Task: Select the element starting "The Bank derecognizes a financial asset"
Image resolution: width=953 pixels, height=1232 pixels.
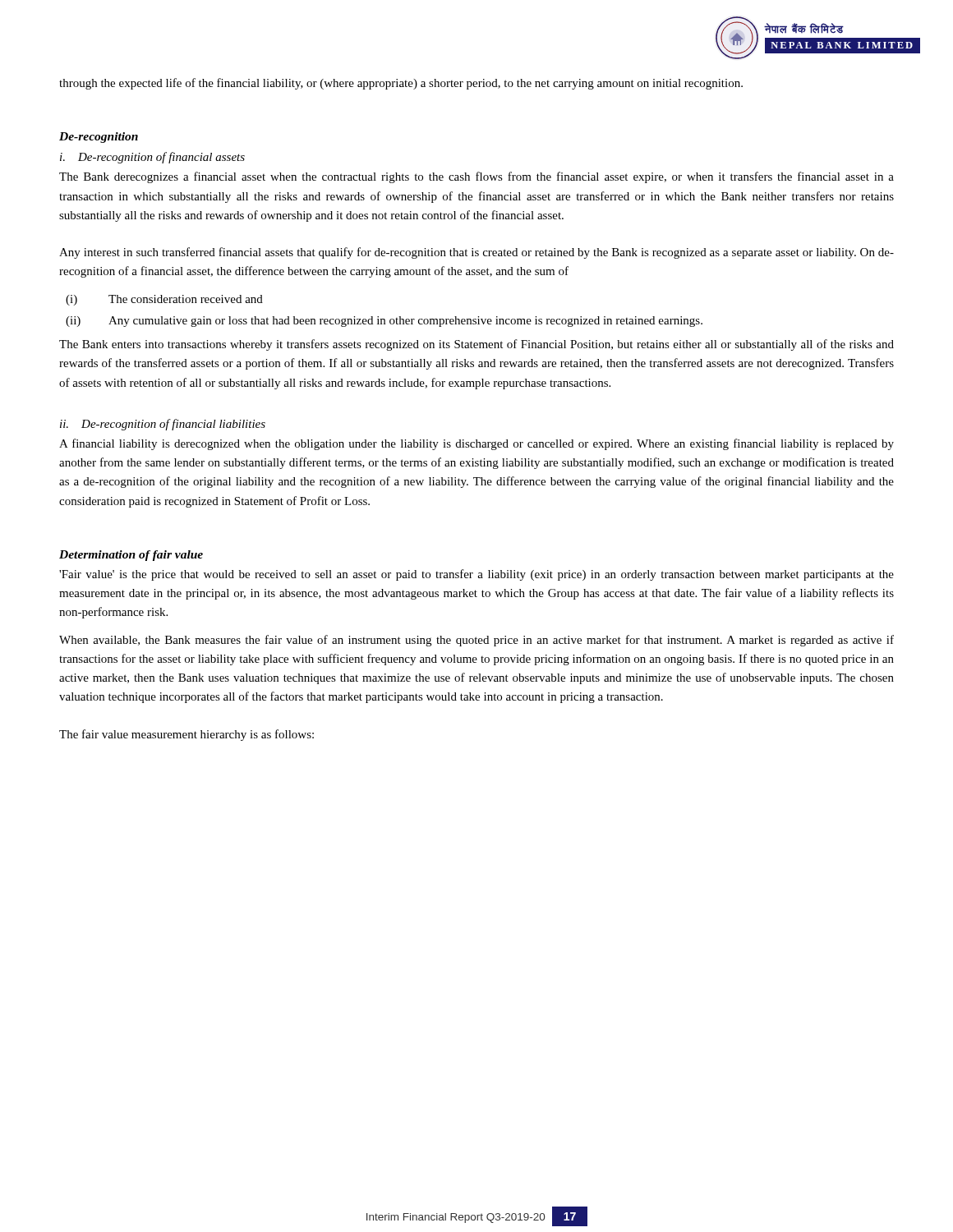Action: point(476,196)
